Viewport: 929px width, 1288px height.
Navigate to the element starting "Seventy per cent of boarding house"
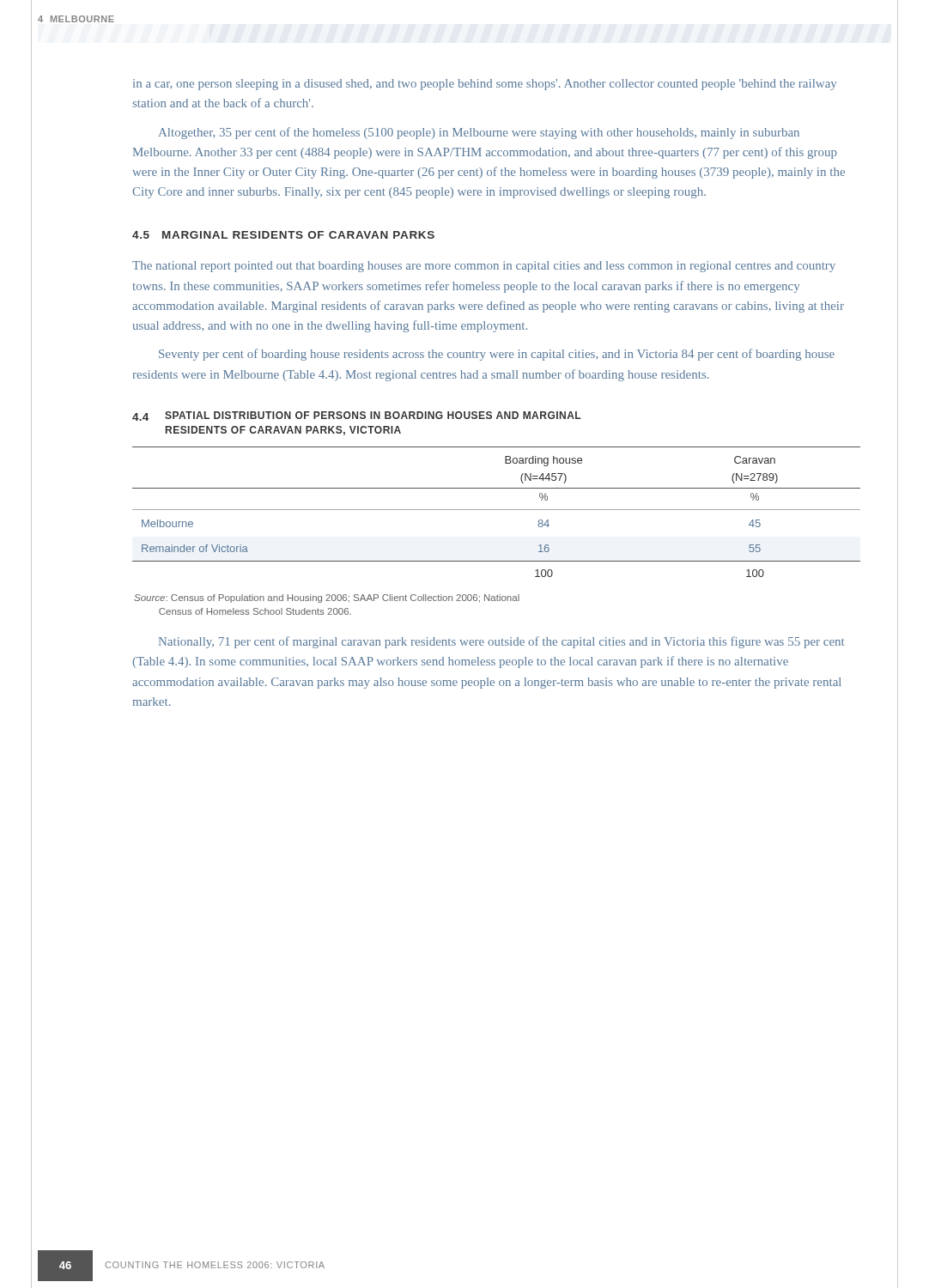[x=496, y=365]
